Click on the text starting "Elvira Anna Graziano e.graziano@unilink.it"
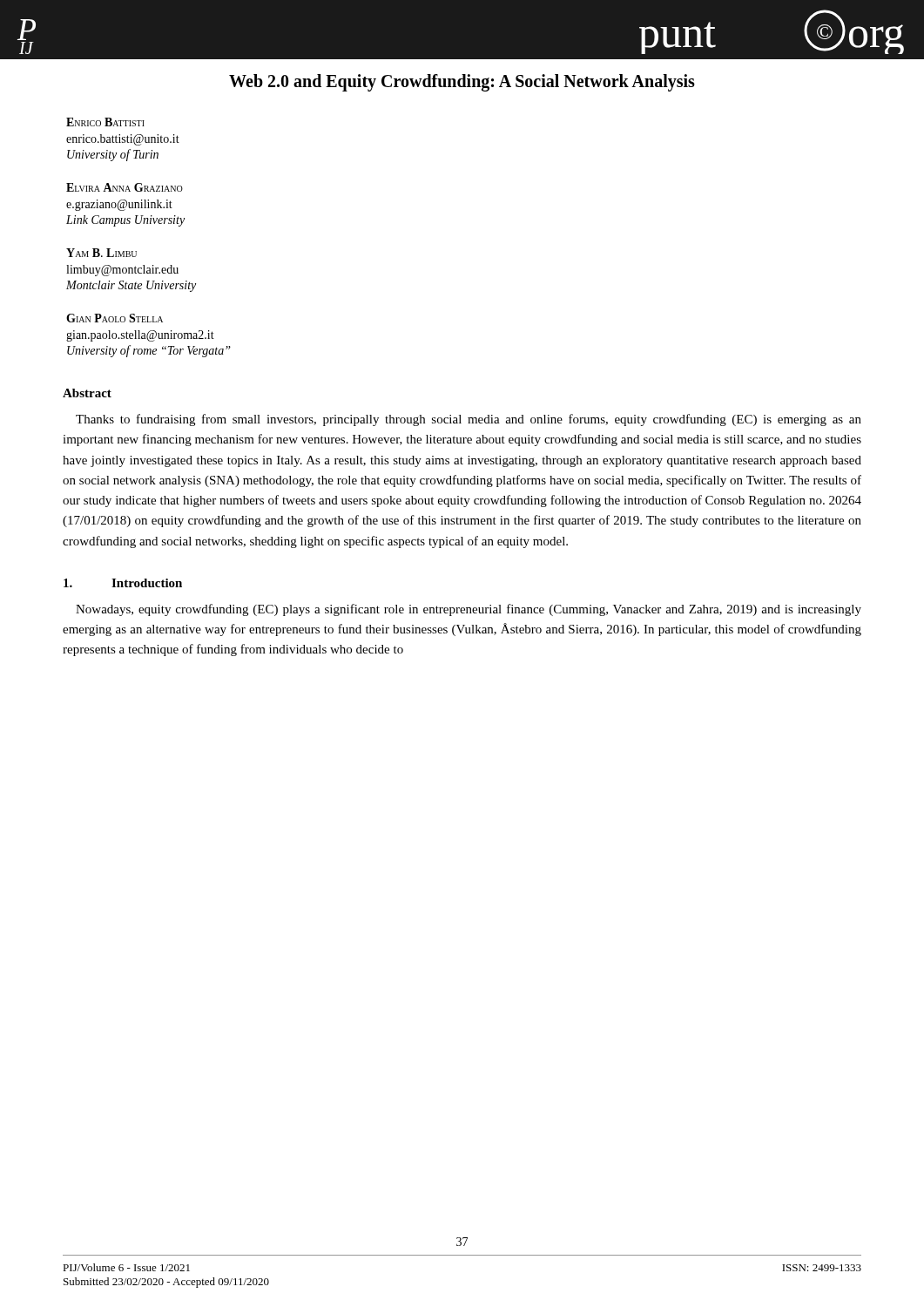 coord(125,187)
